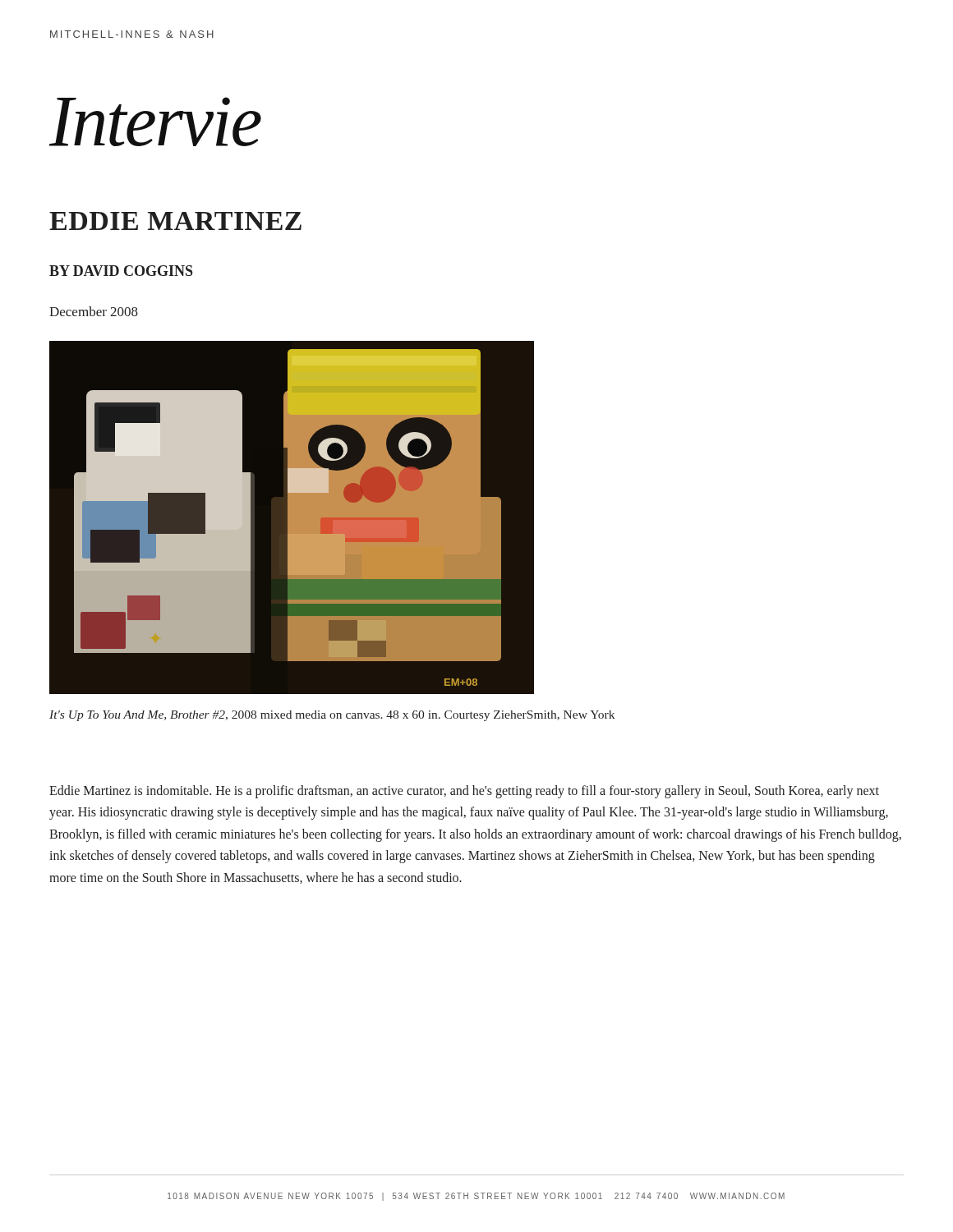Select the photo
This screenshot has width=953, height=1232.
[x=292, y=517]
